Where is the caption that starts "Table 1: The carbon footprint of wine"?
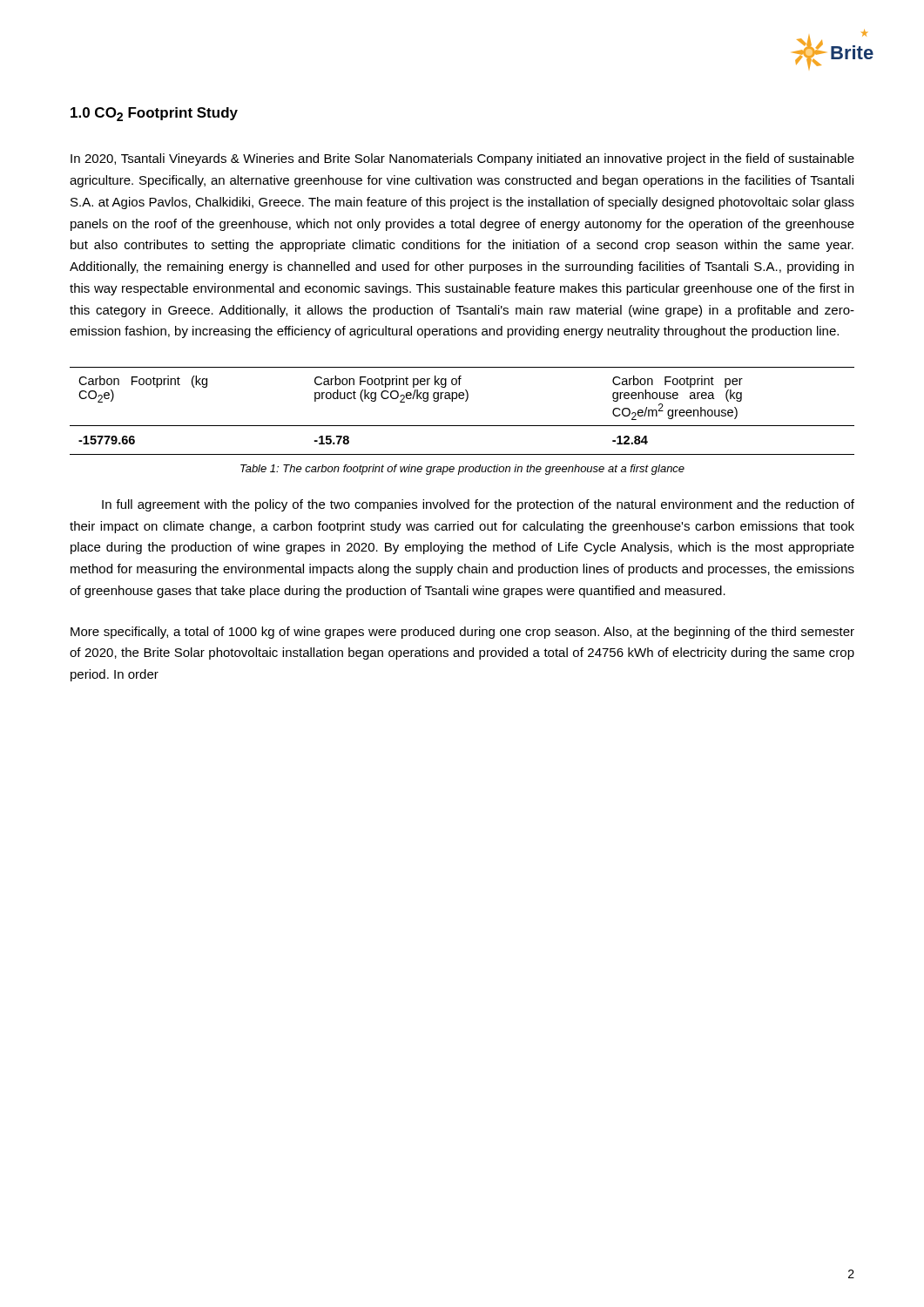 coord(462,468)
